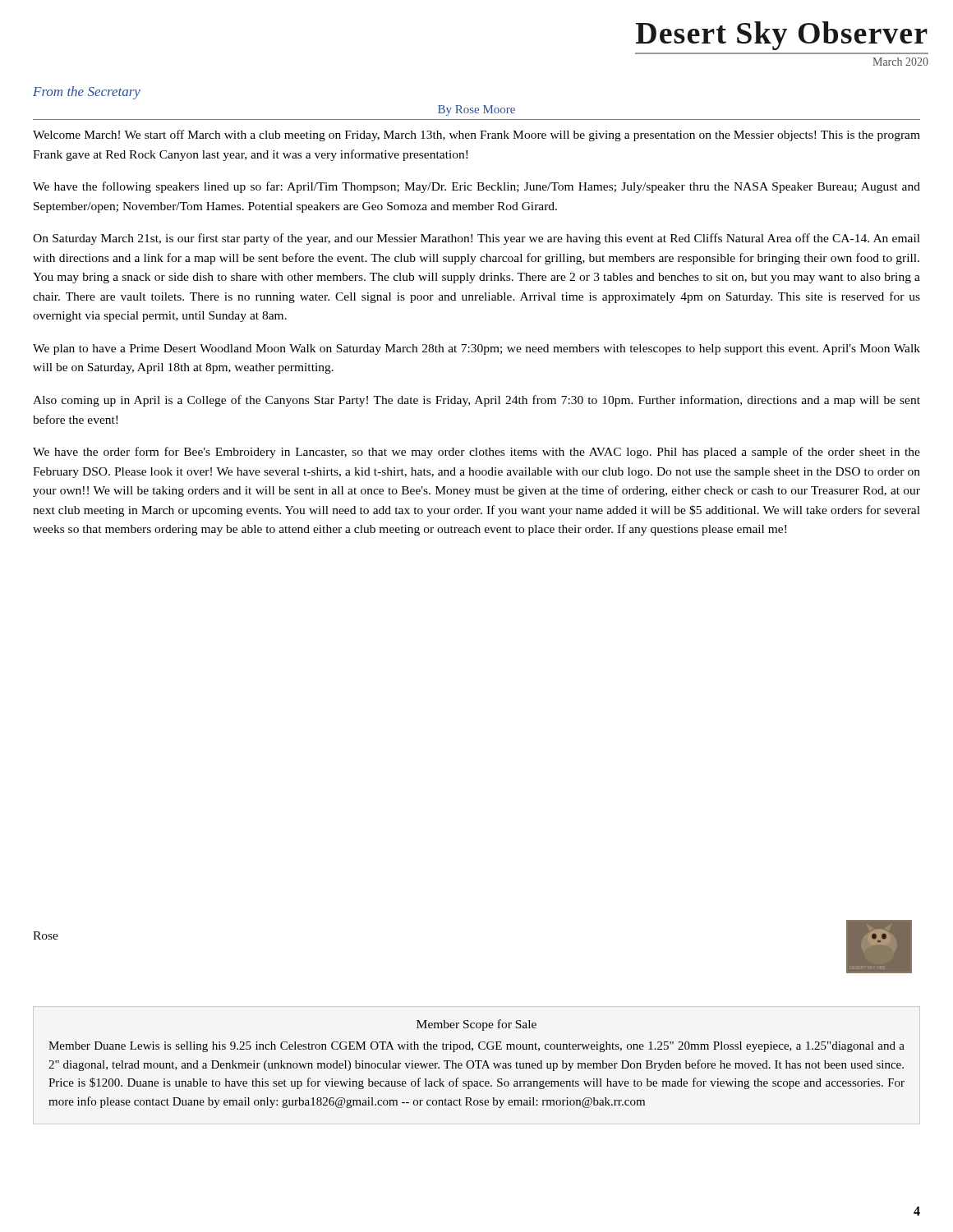Click on the passage starting "Also coming up in April is a"
953x1232 pixels.
(x=476, y=409)
